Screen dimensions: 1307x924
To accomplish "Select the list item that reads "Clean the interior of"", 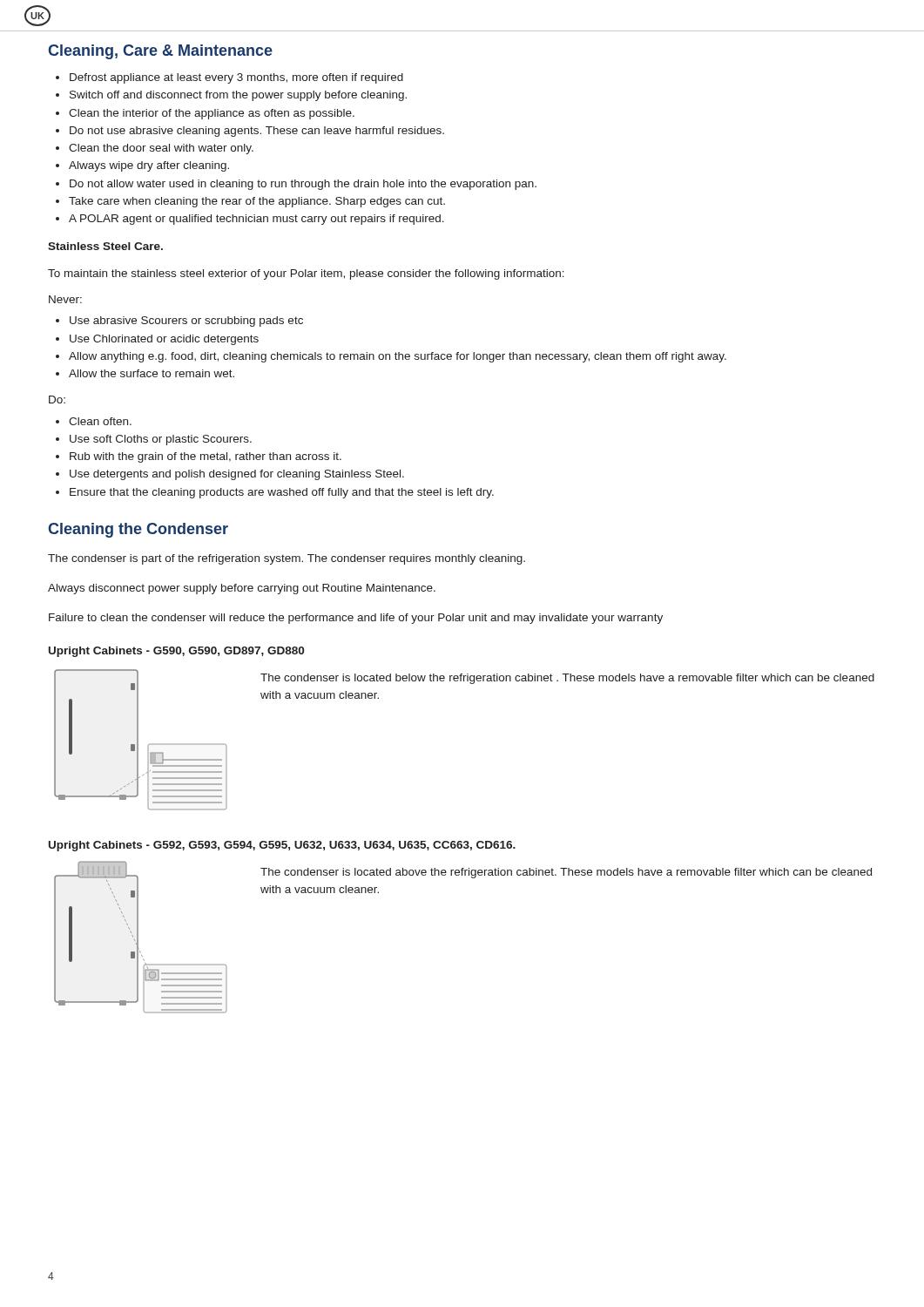I will click(205, 114).
